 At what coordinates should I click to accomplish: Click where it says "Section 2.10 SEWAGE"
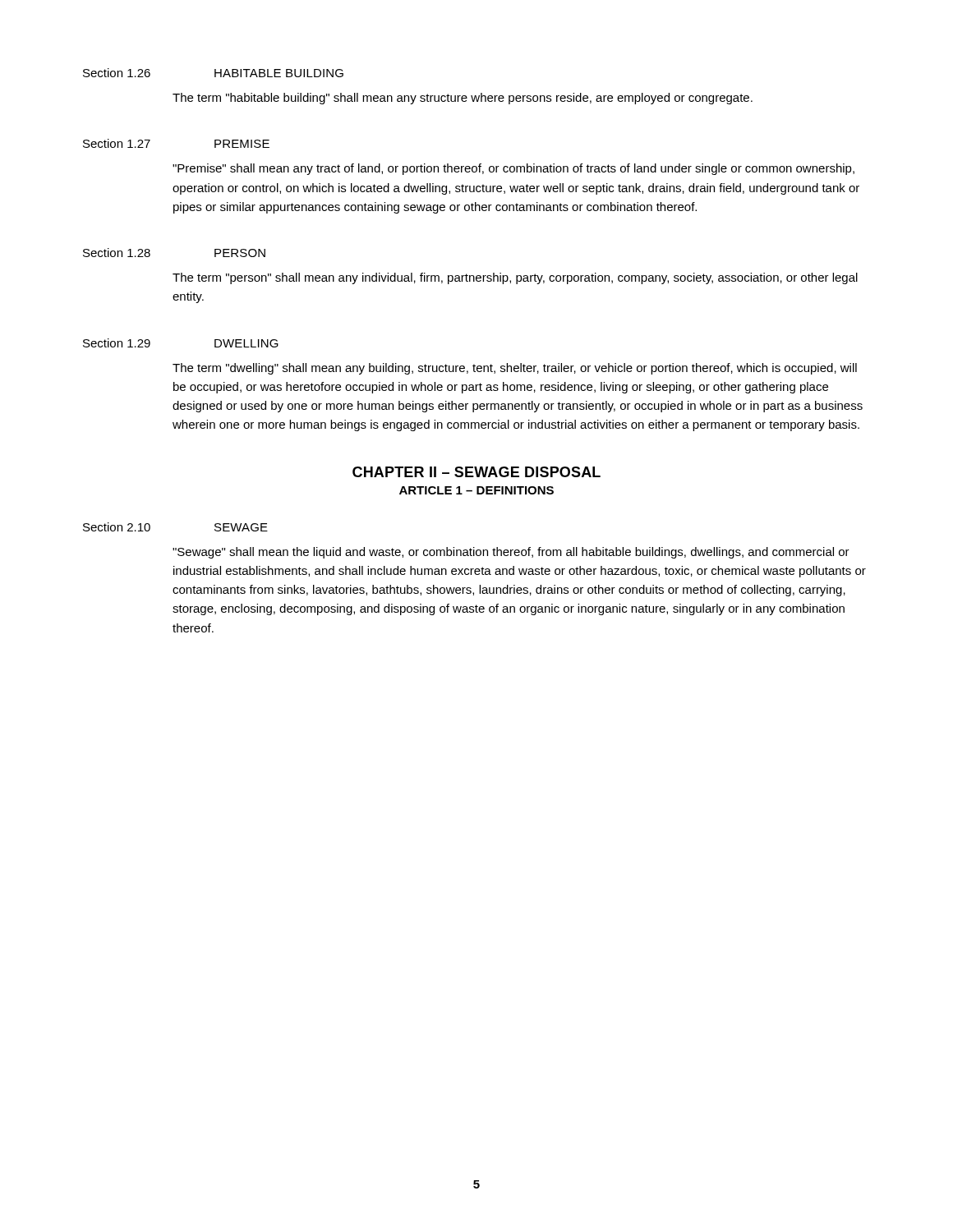click(119, 527)
